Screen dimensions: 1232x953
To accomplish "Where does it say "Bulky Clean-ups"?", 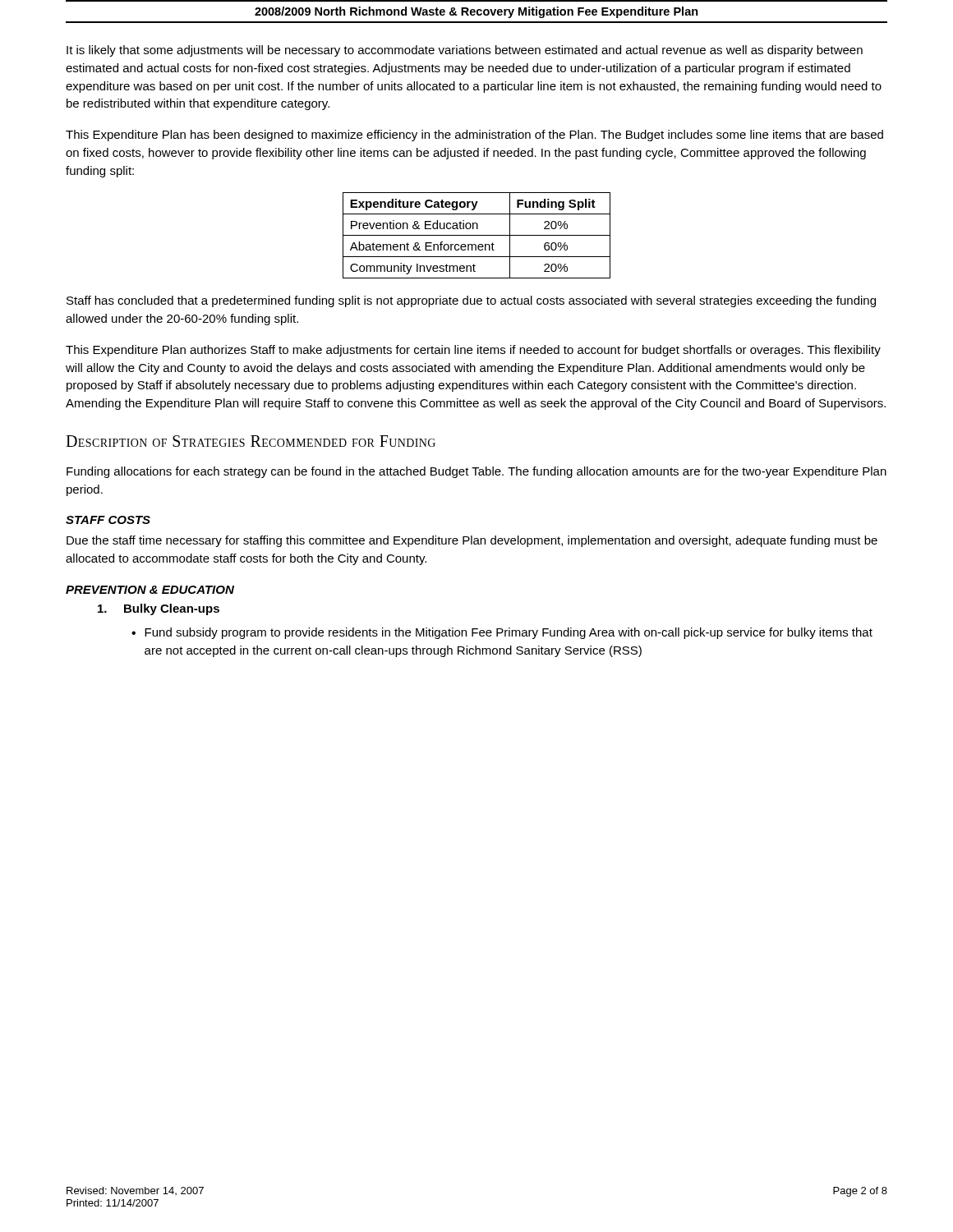I will pyautogui.click(x=158, y=608).
